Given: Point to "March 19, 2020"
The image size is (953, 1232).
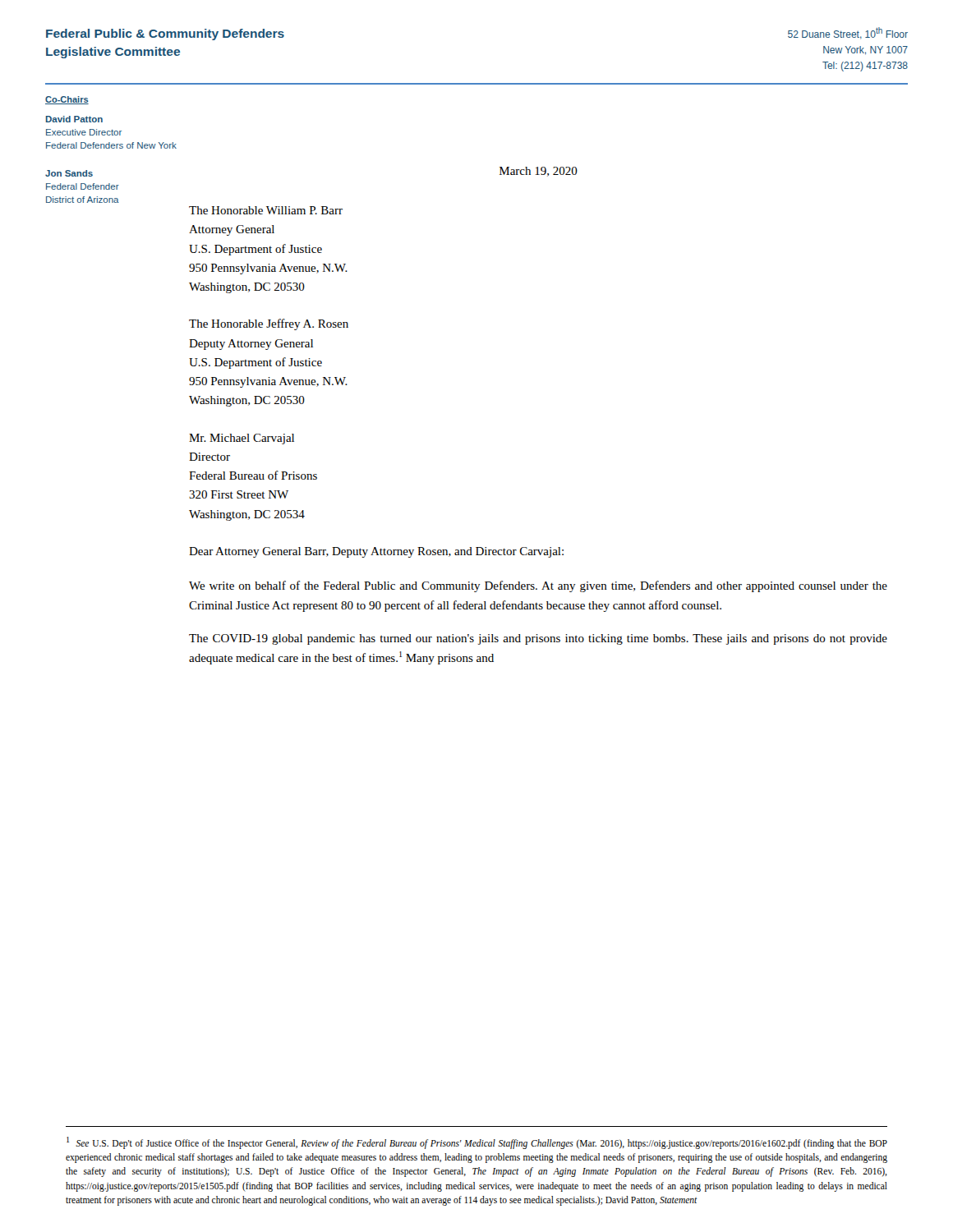Looking at the screenshot, I should 538,171.
